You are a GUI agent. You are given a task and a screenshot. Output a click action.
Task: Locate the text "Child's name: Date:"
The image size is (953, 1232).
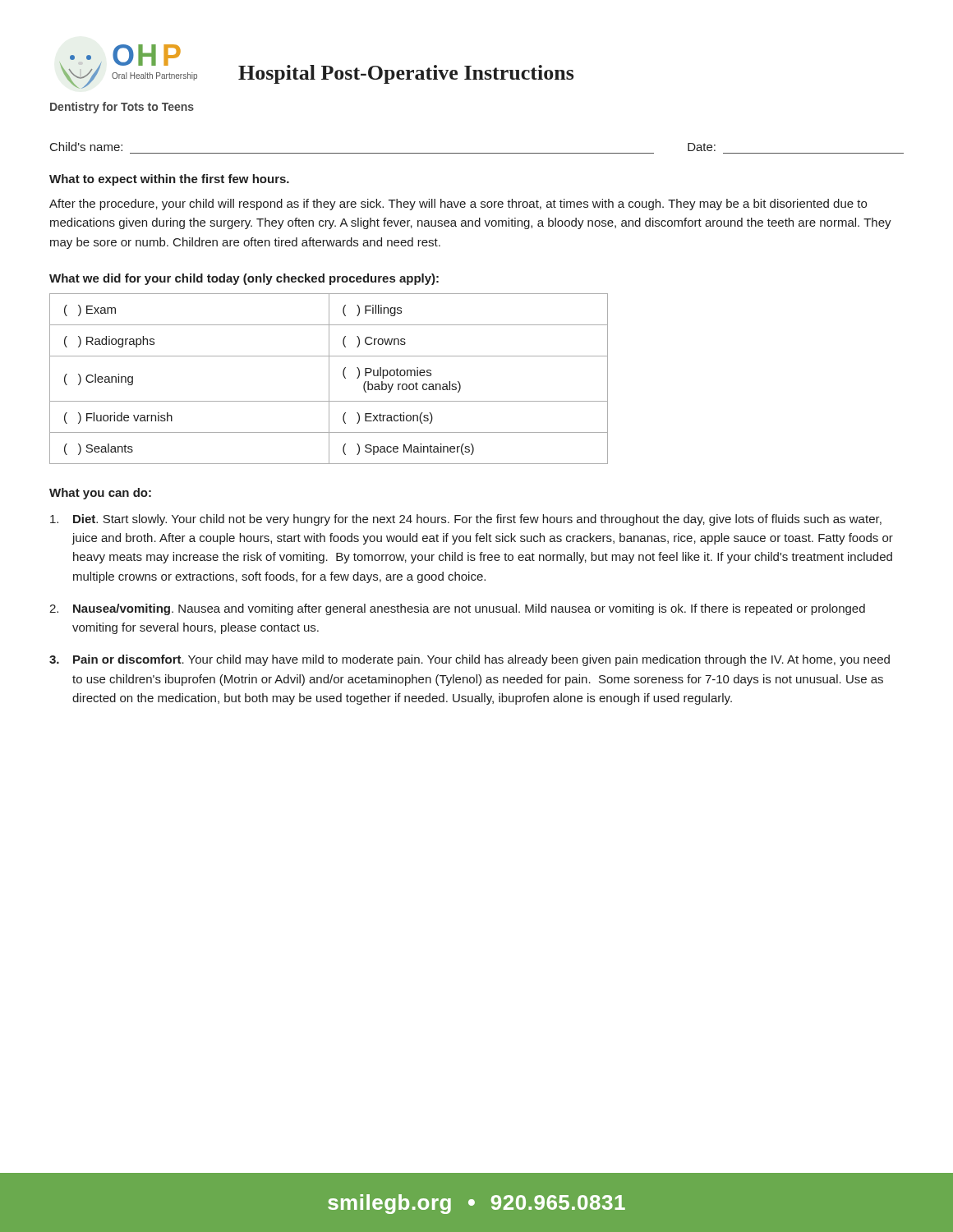[x=476, y=146]
